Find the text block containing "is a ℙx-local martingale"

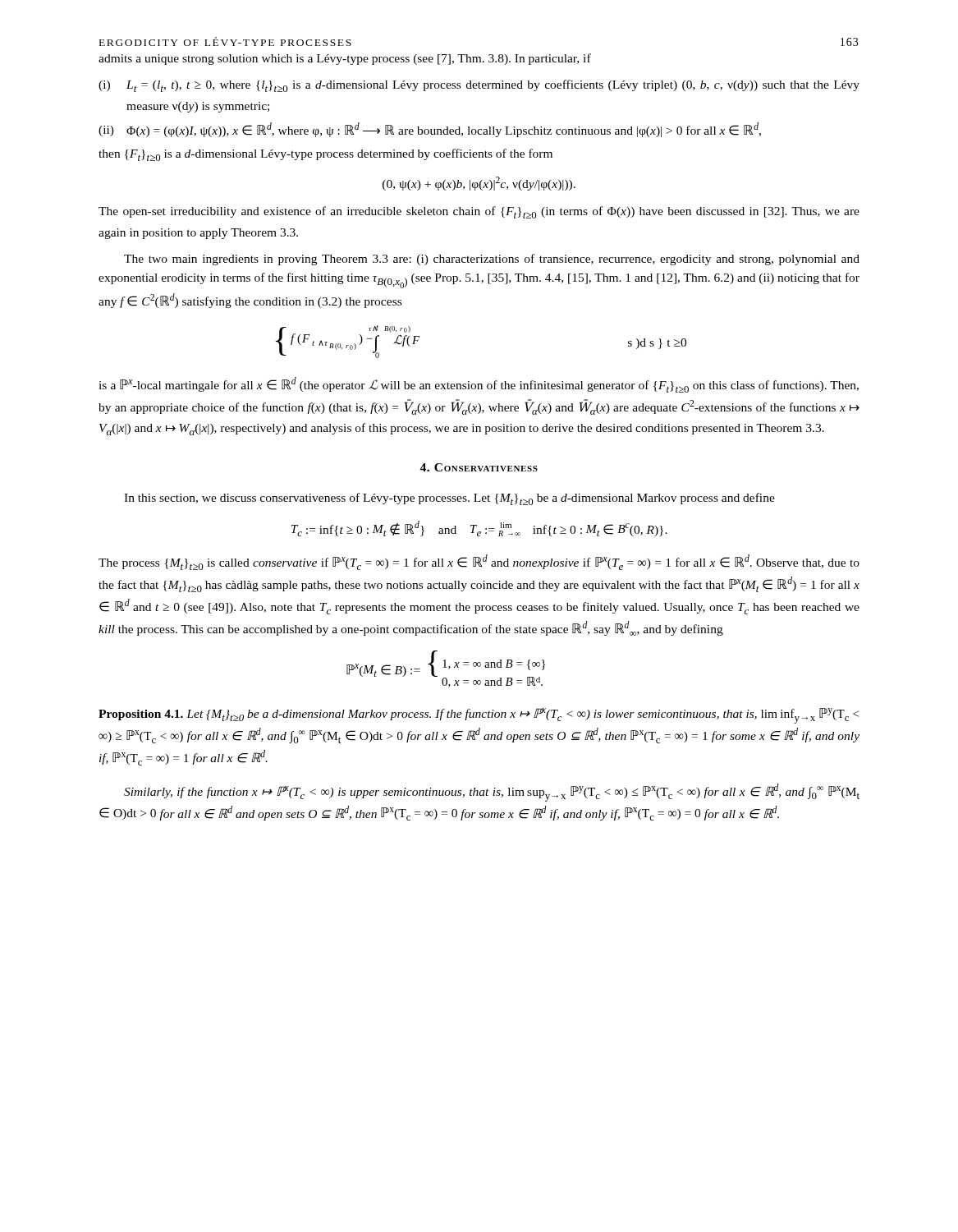479,408
